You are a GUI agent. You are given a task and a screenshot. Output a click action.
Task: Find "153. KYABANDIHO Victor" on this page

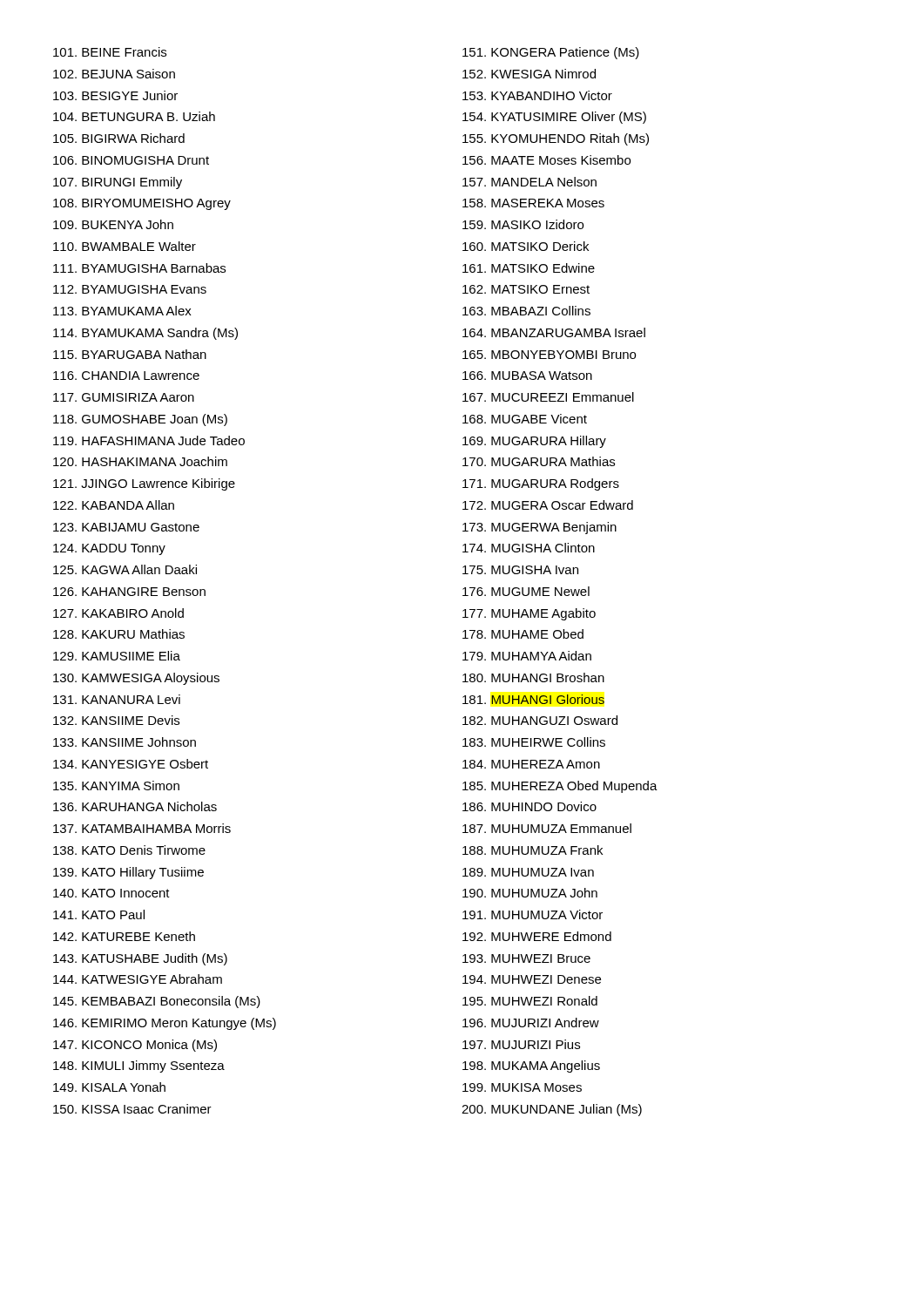537,95
